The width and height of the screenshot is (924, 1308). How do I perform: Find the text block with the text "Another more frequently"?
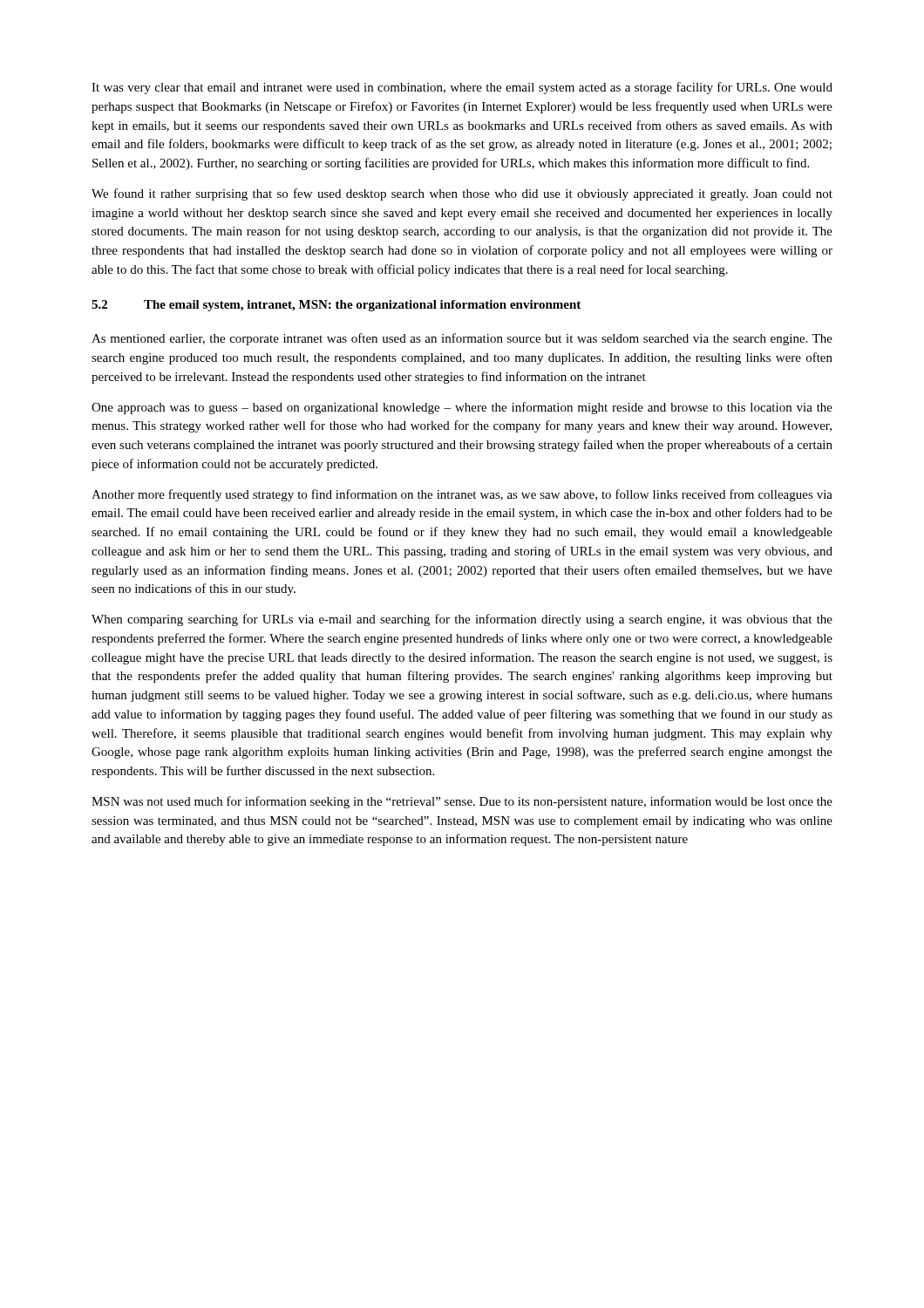[x=462, y=542]
